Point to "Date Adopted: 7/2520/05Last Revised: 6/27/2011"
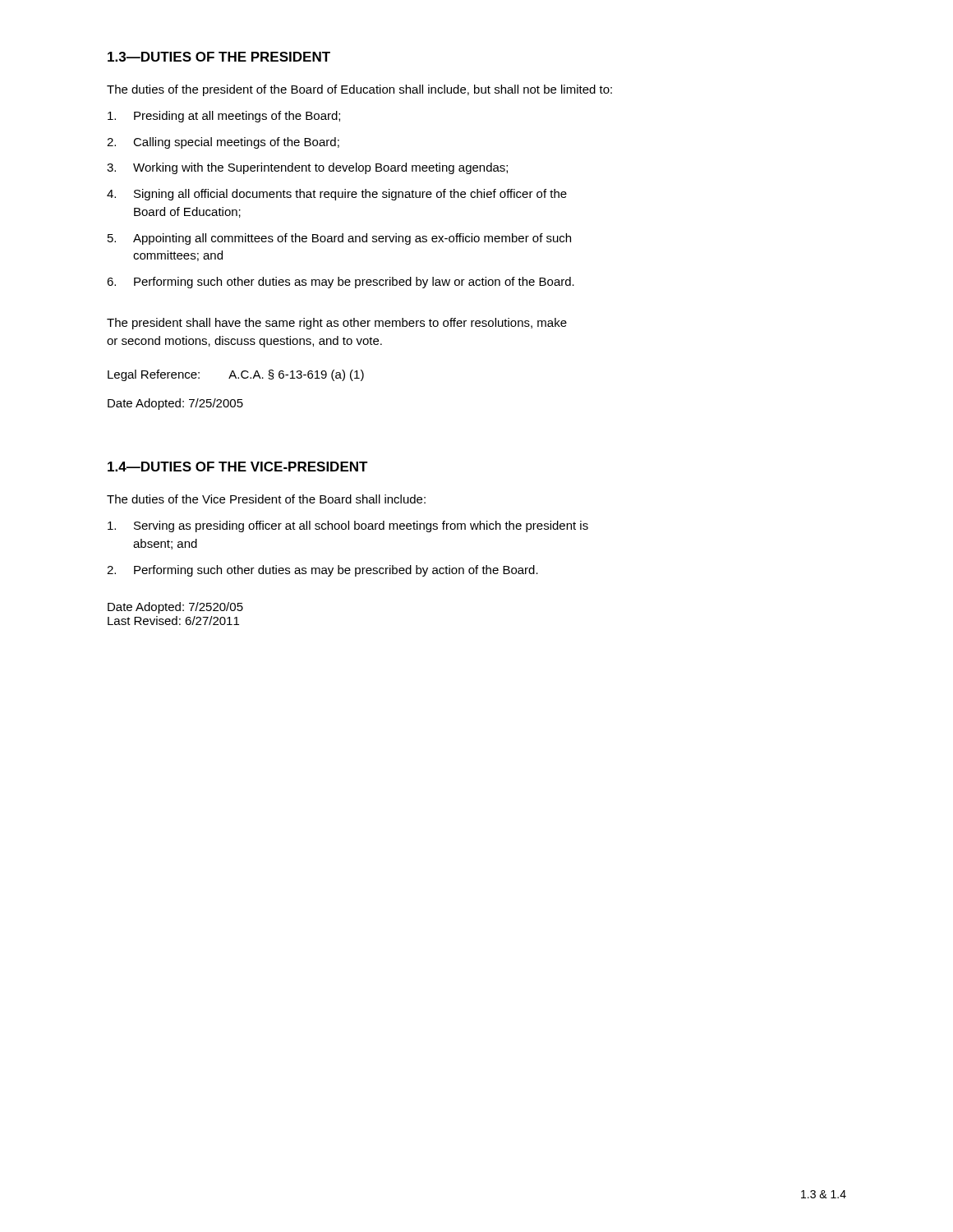This screenshot has height=1232, width=953. pos(175,614)
